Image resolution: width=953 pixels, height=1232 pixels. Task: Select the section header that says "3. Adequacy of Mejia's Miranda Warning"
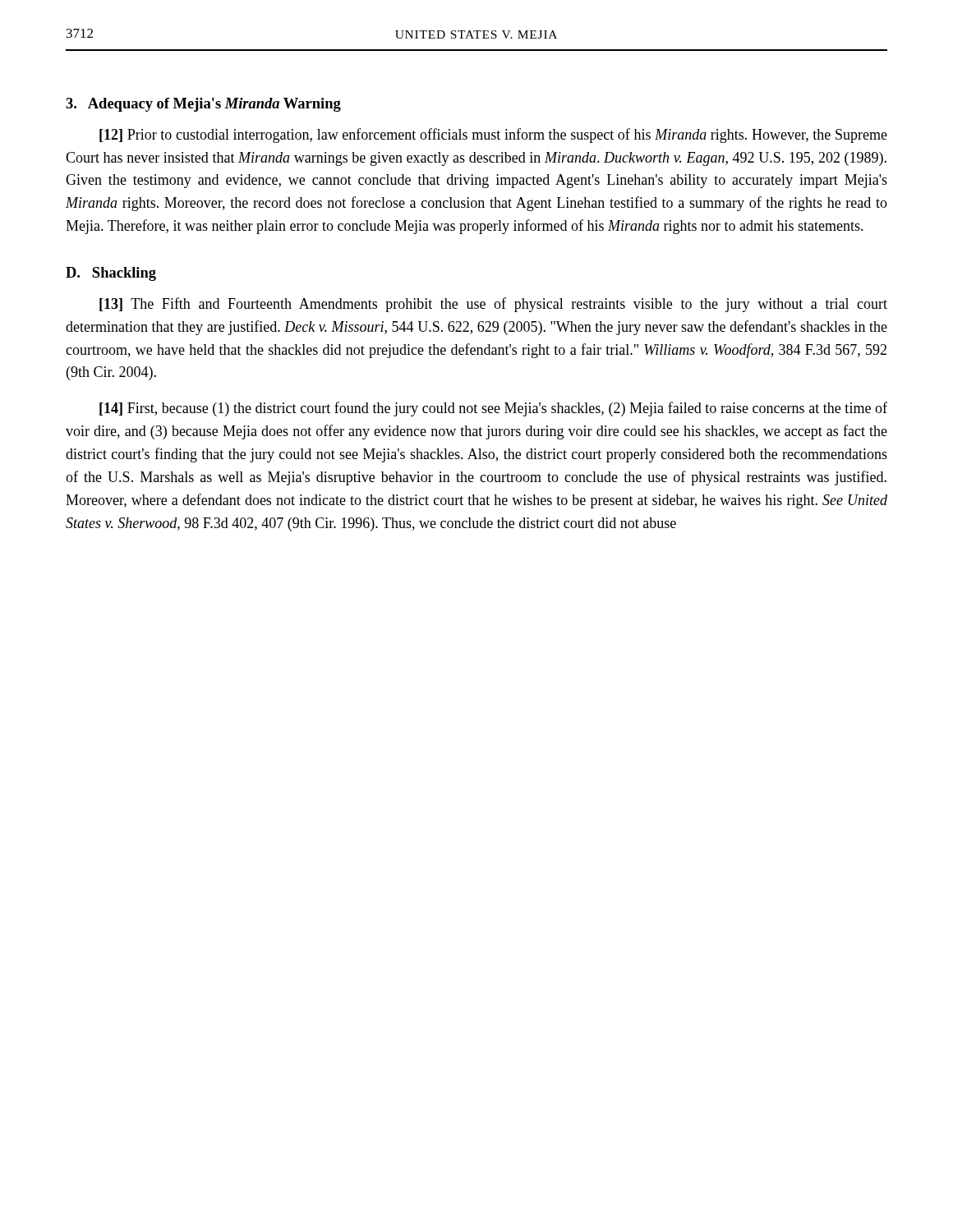(203, 103)
